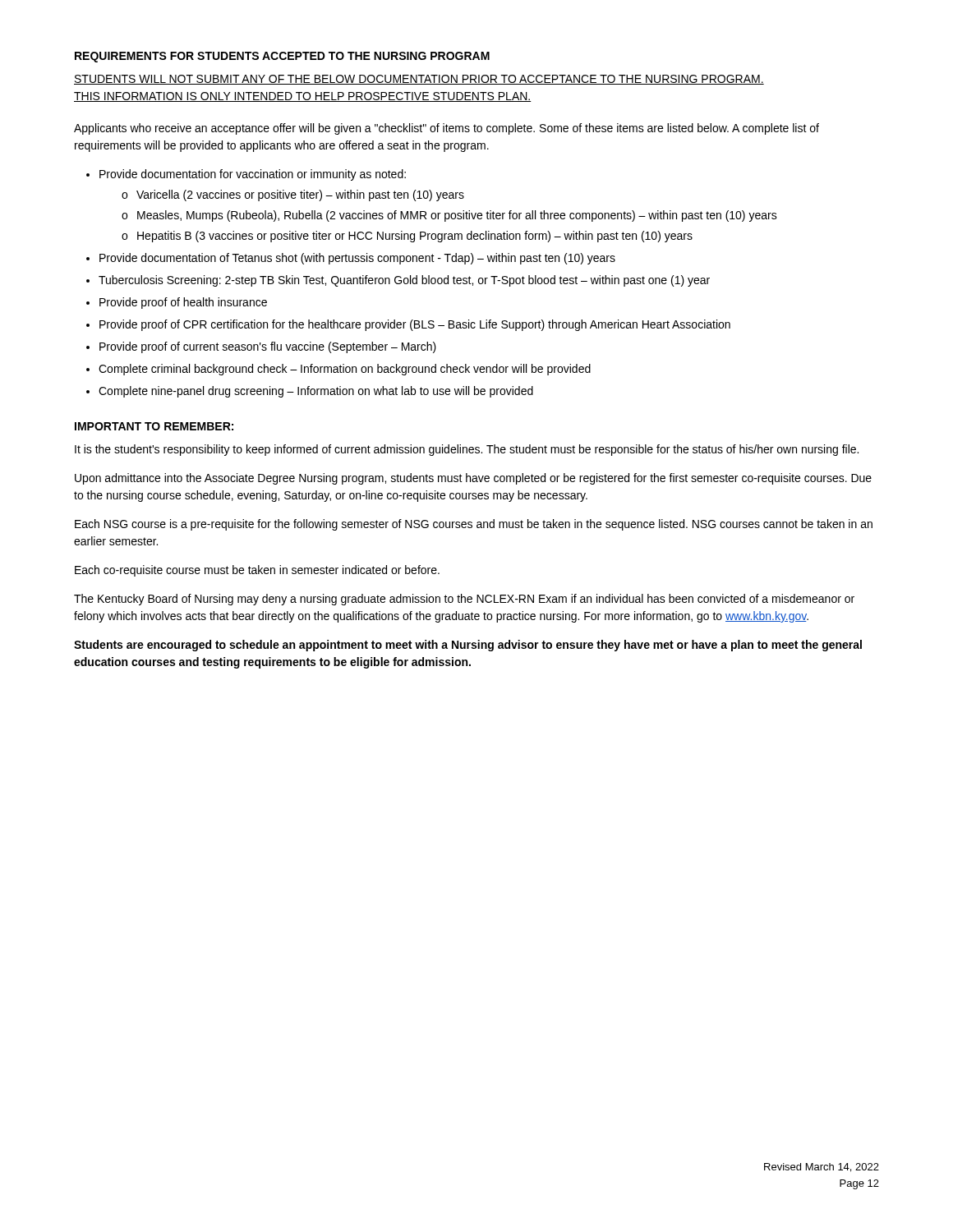
Task: Select the text starting "Provide proof of current"
Action: [x=267, y=347]
